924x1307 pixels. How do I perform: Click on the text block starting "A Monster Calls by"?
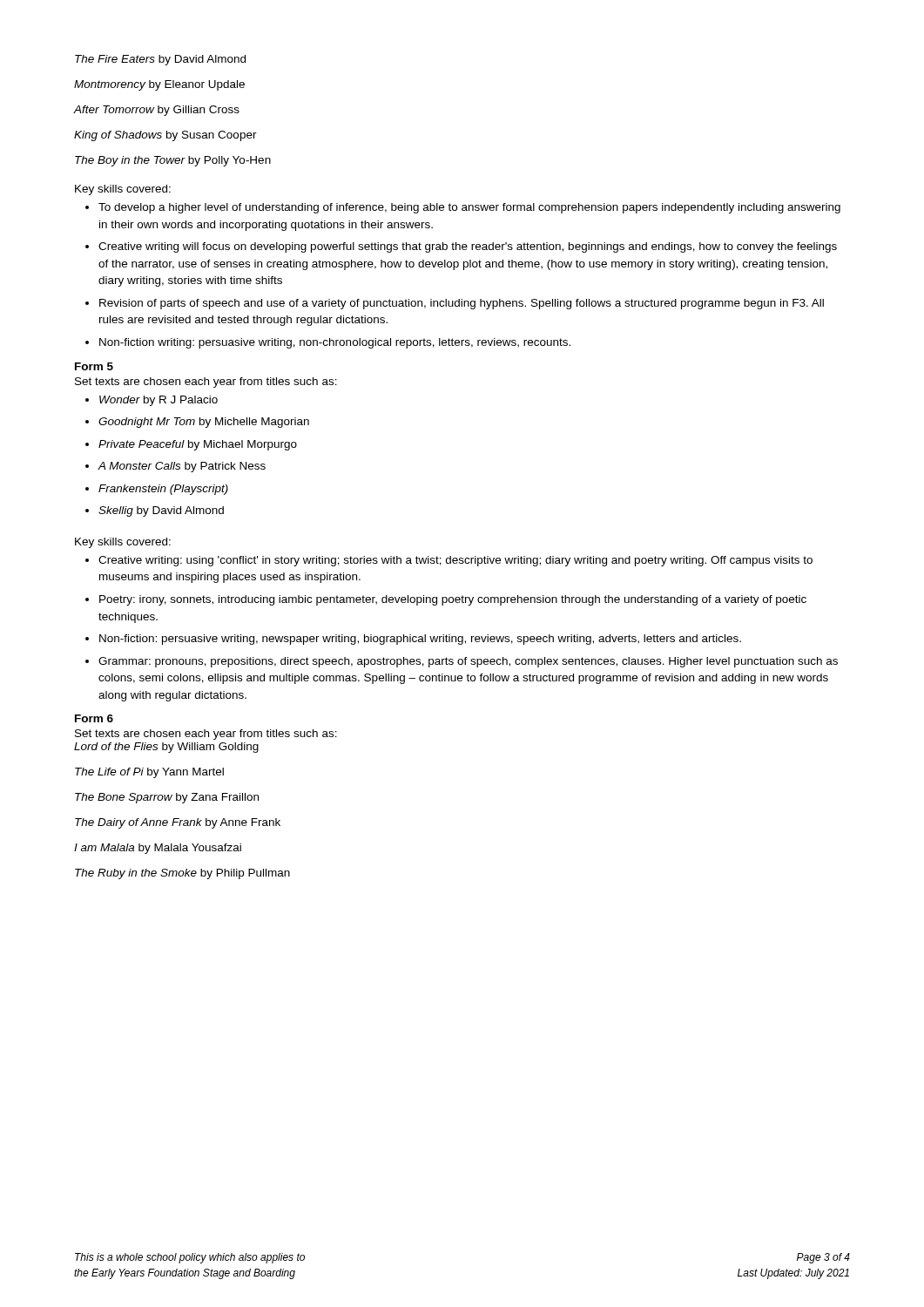182,466
